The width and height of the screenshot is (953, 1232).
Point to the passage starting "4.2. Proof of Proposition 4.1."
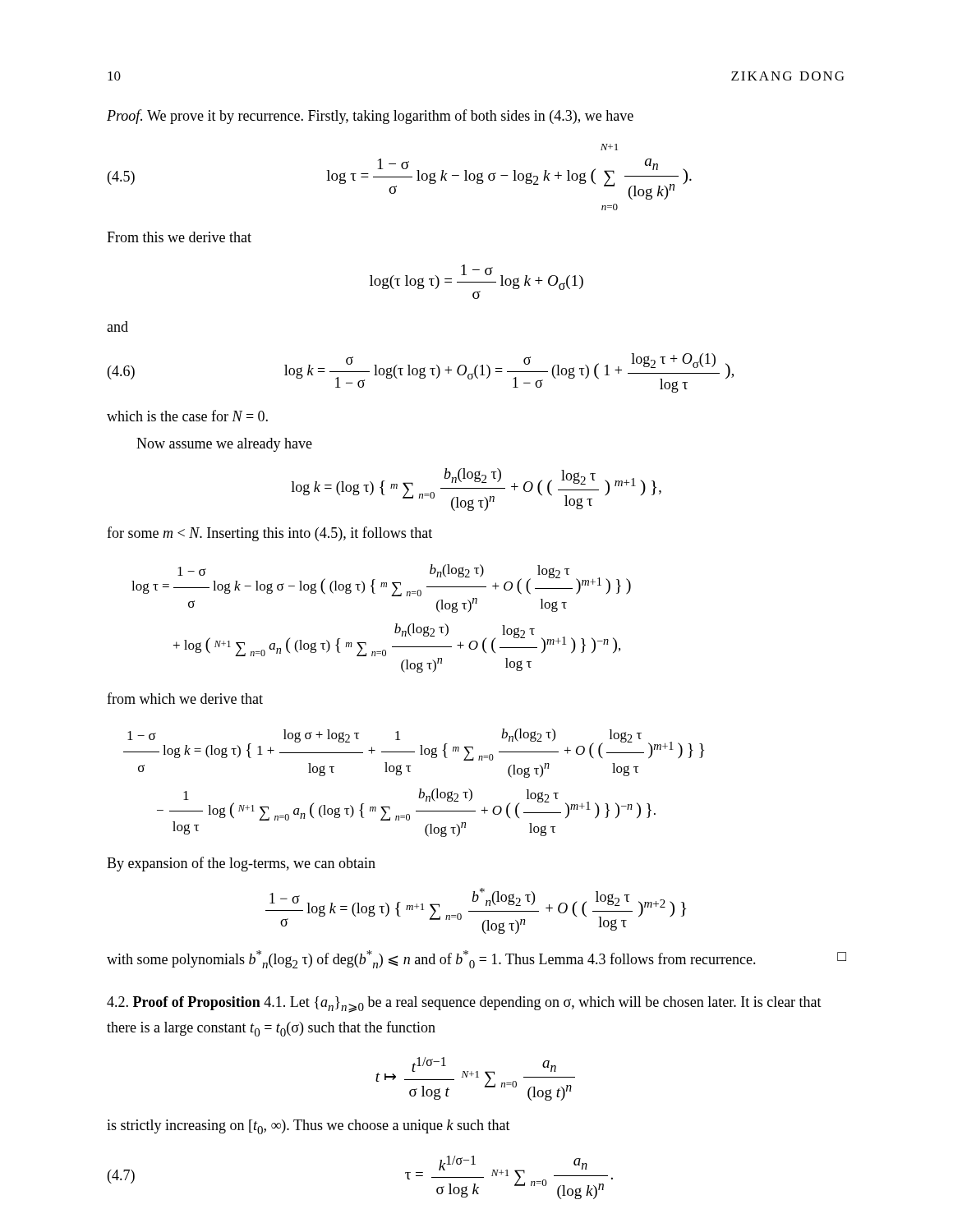tap(464, 1016)
